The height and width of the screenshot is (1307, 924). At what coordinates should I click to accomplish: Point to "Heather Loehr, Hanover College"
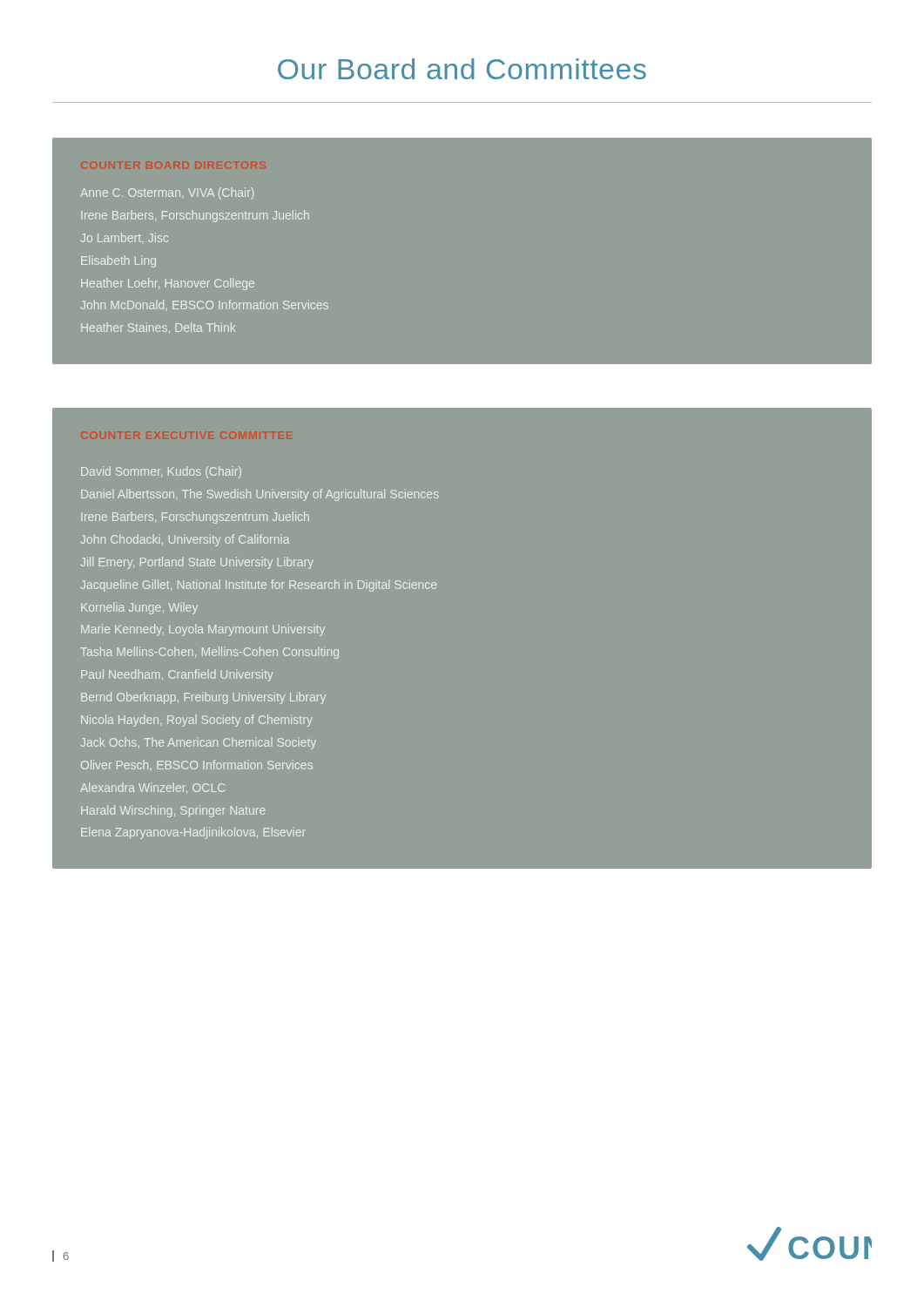(168, 283)
